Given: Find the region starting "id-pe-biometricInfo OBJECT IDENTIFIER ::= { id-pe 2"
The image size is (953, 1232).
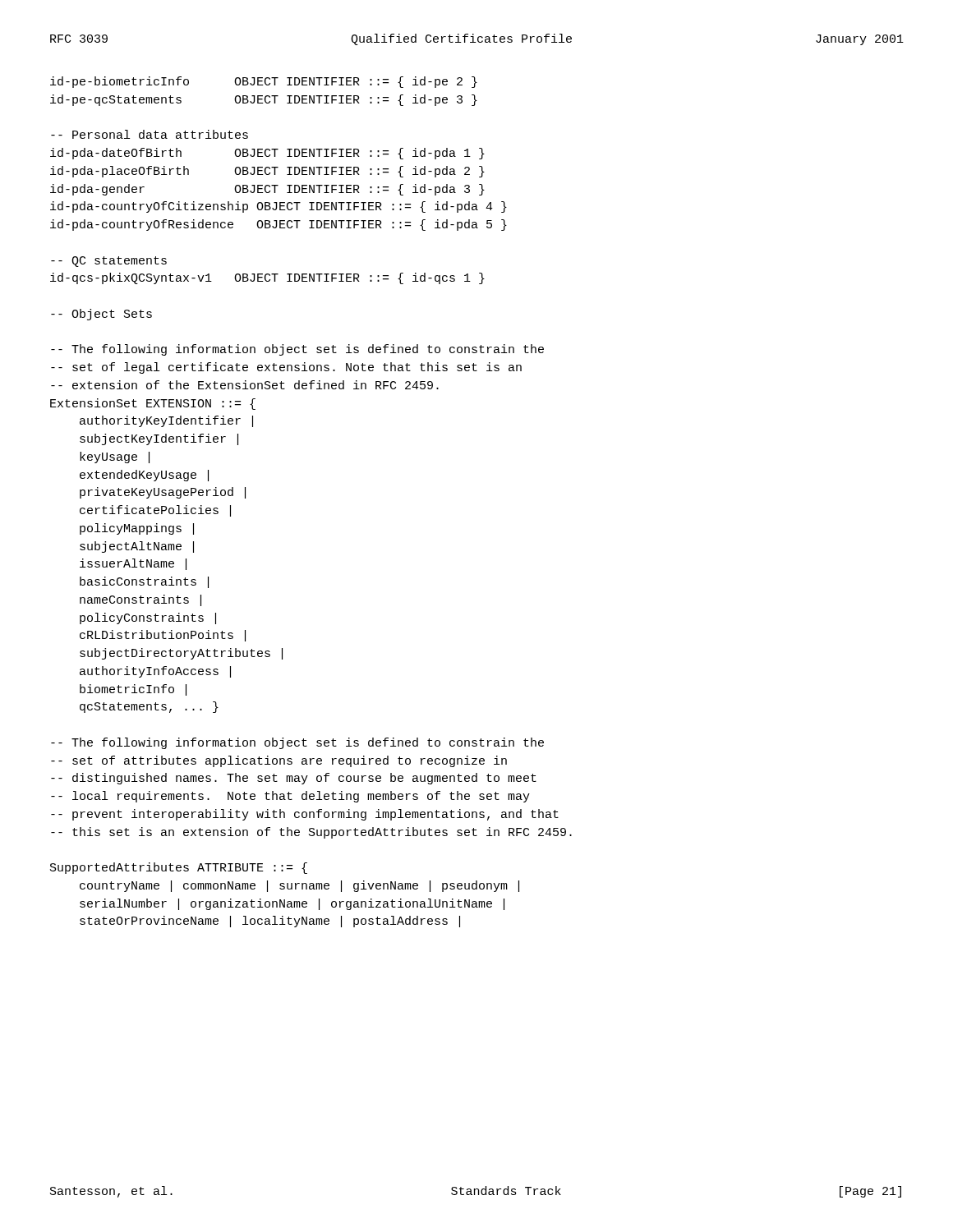Looking at the screenshot, I should coord(264,82).
